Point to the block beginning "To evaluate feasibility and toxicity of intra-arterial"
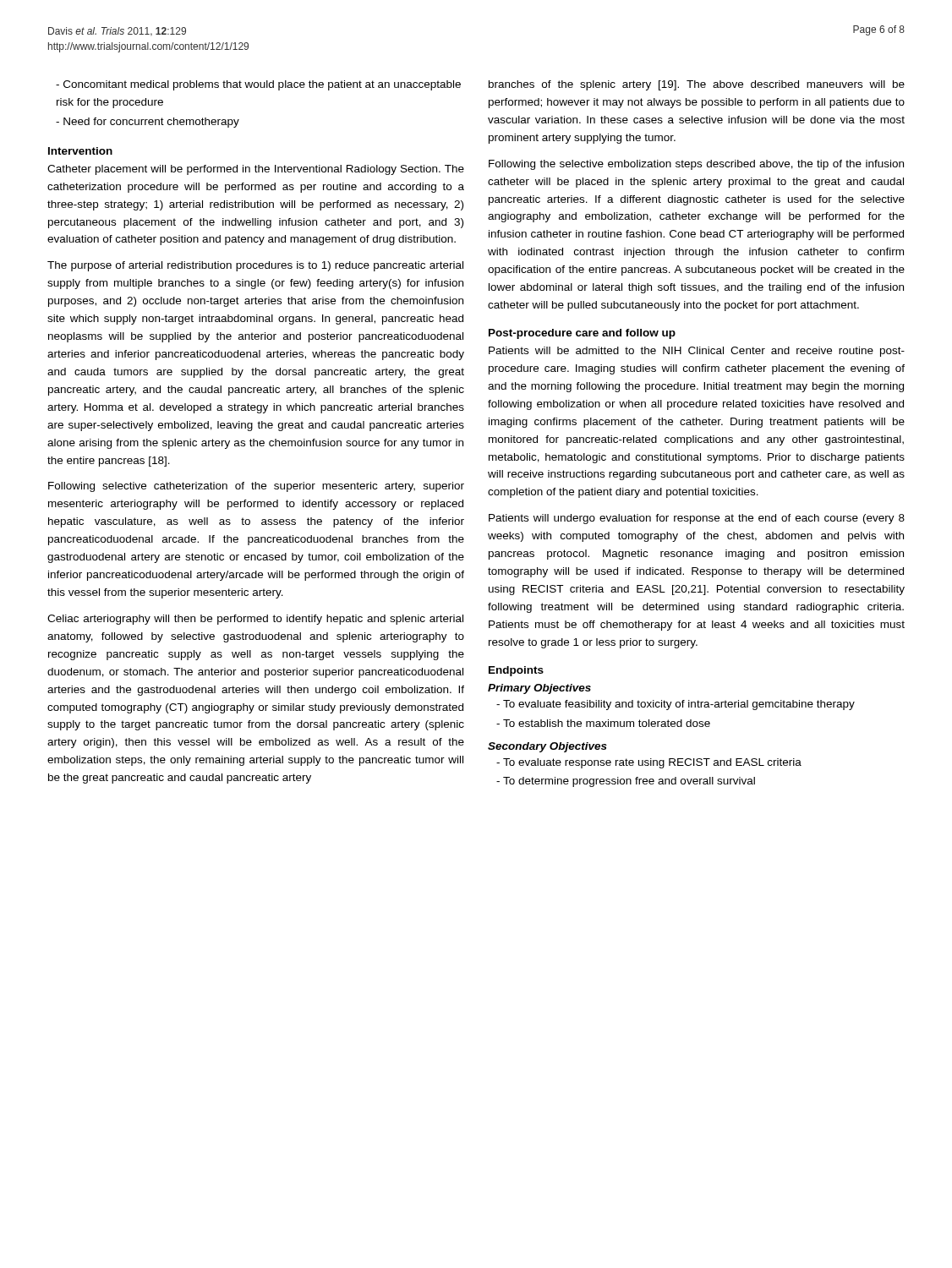Image resolution: width=952 pixels, height=1268 pixels. [x=675, y=703]
